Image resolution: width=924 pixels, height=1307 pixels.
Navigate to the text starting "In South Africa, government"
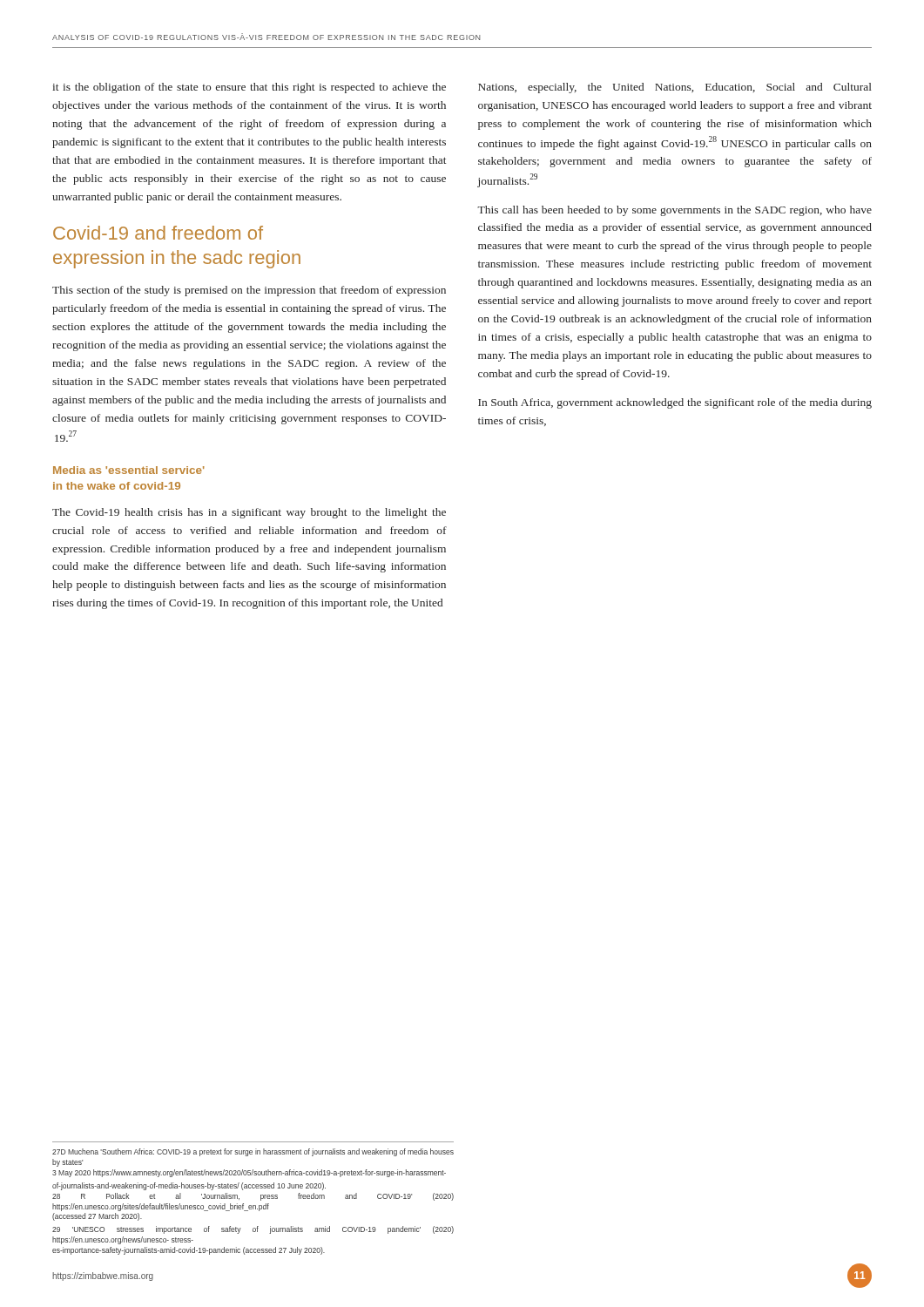point(675,412)
